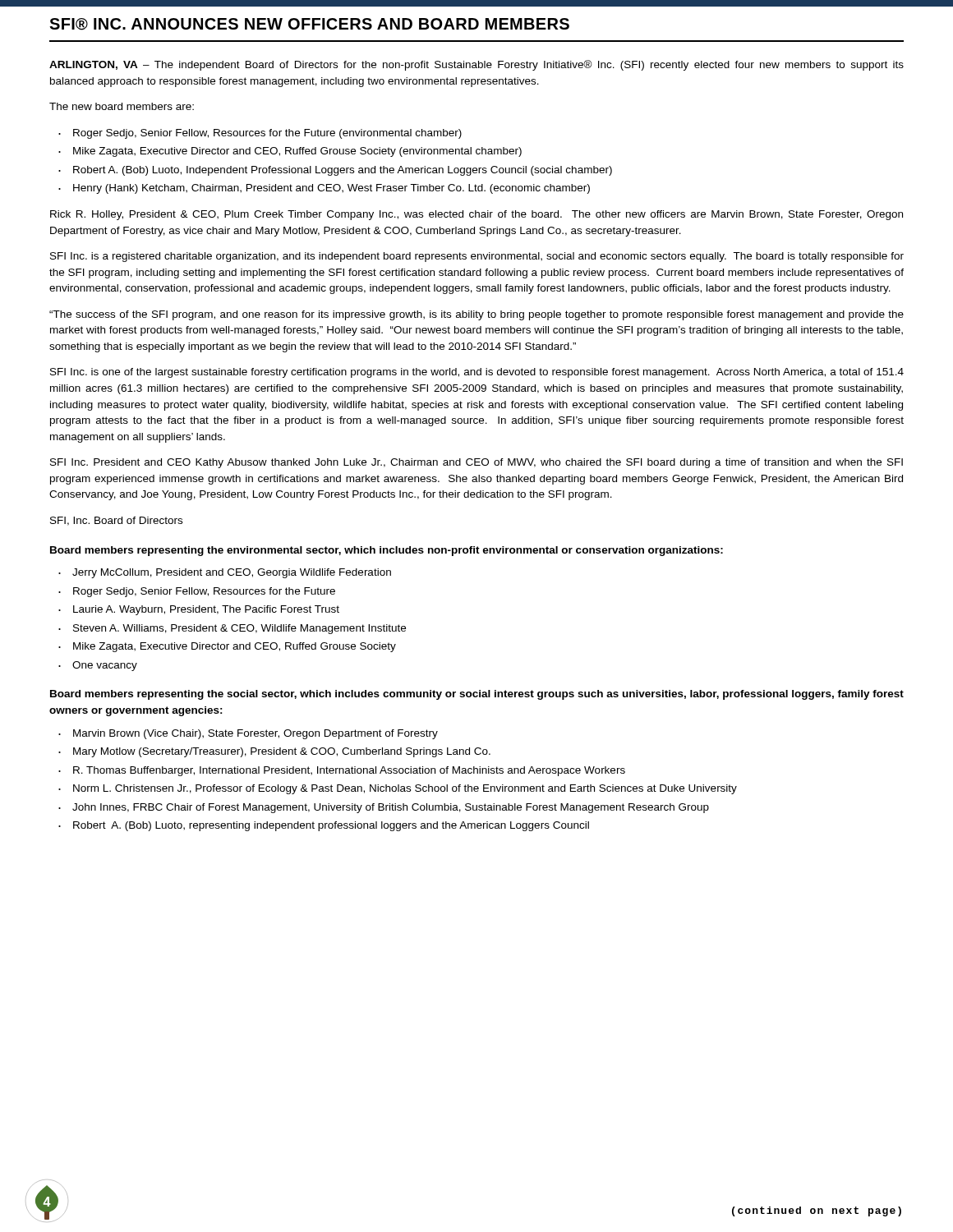This screenshot has width=953, height=1232.
Task: Click the passage that begins "Jerry McCollum, President"
Action: (x=232, y=572)
